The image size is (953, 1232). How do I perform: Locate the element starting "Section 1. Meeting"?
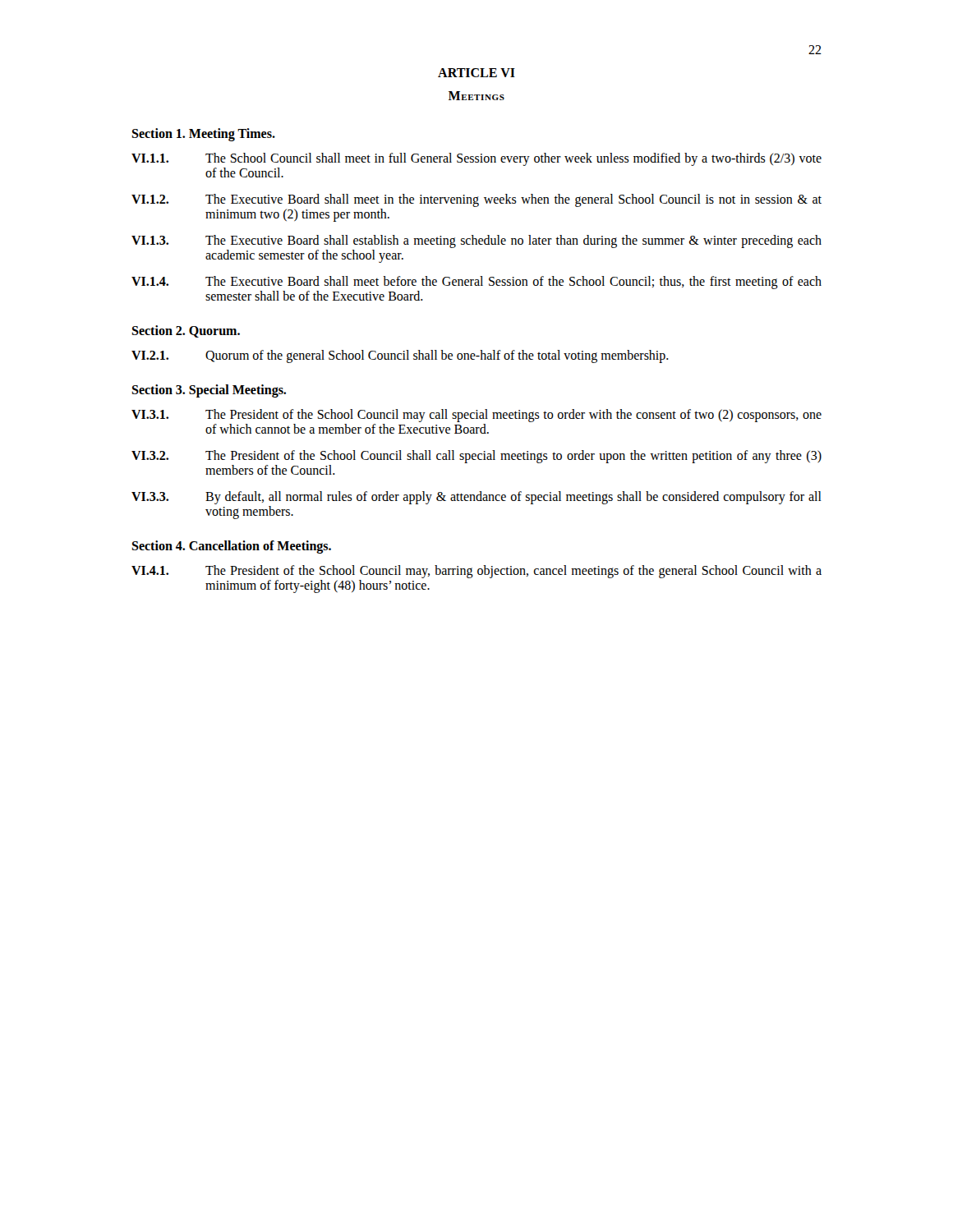click(x=203, y=133)
